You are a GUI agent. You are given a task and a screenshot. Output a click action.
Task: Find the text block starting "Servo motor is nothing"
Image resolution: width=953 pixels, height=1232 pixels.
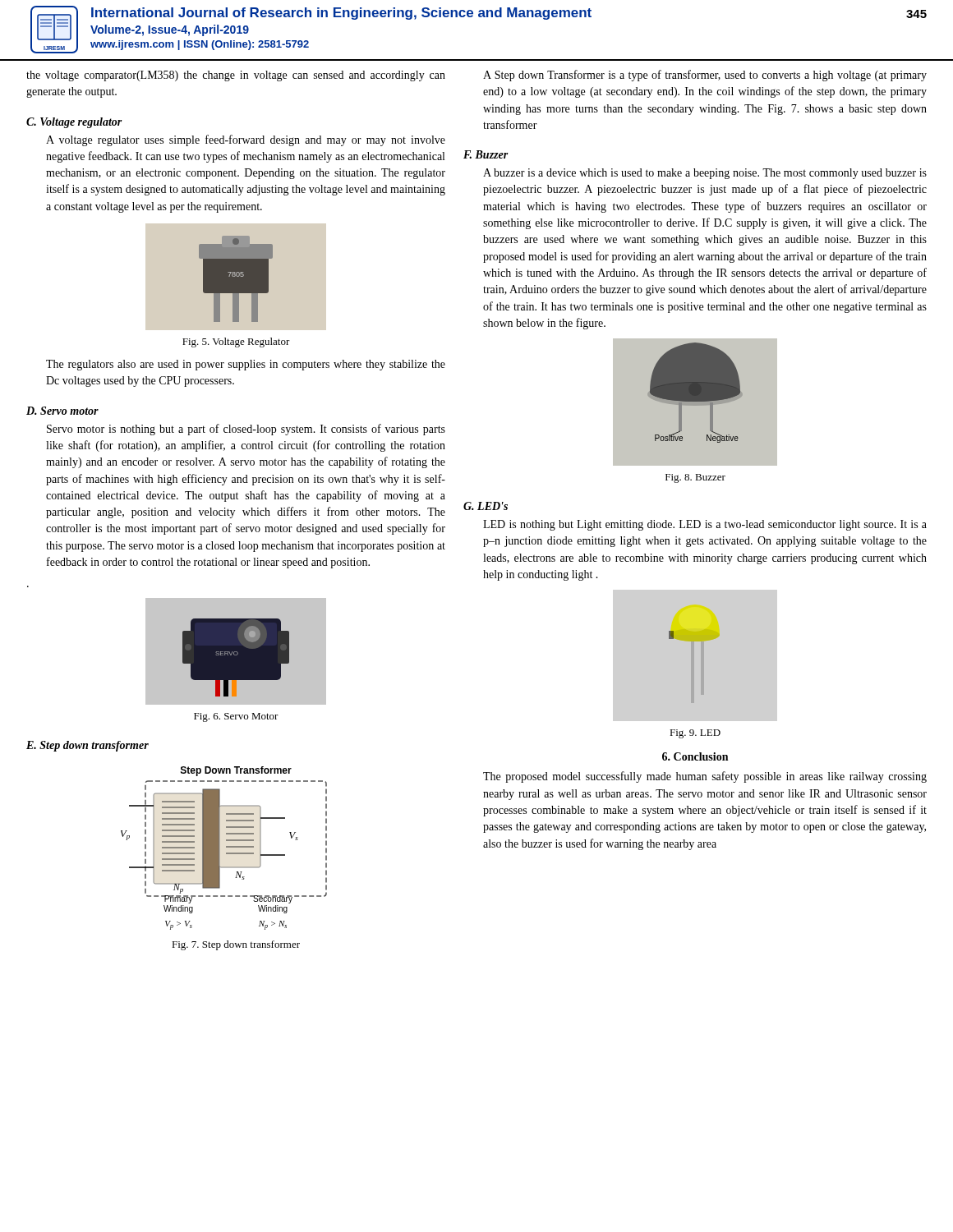click(246, 496)
